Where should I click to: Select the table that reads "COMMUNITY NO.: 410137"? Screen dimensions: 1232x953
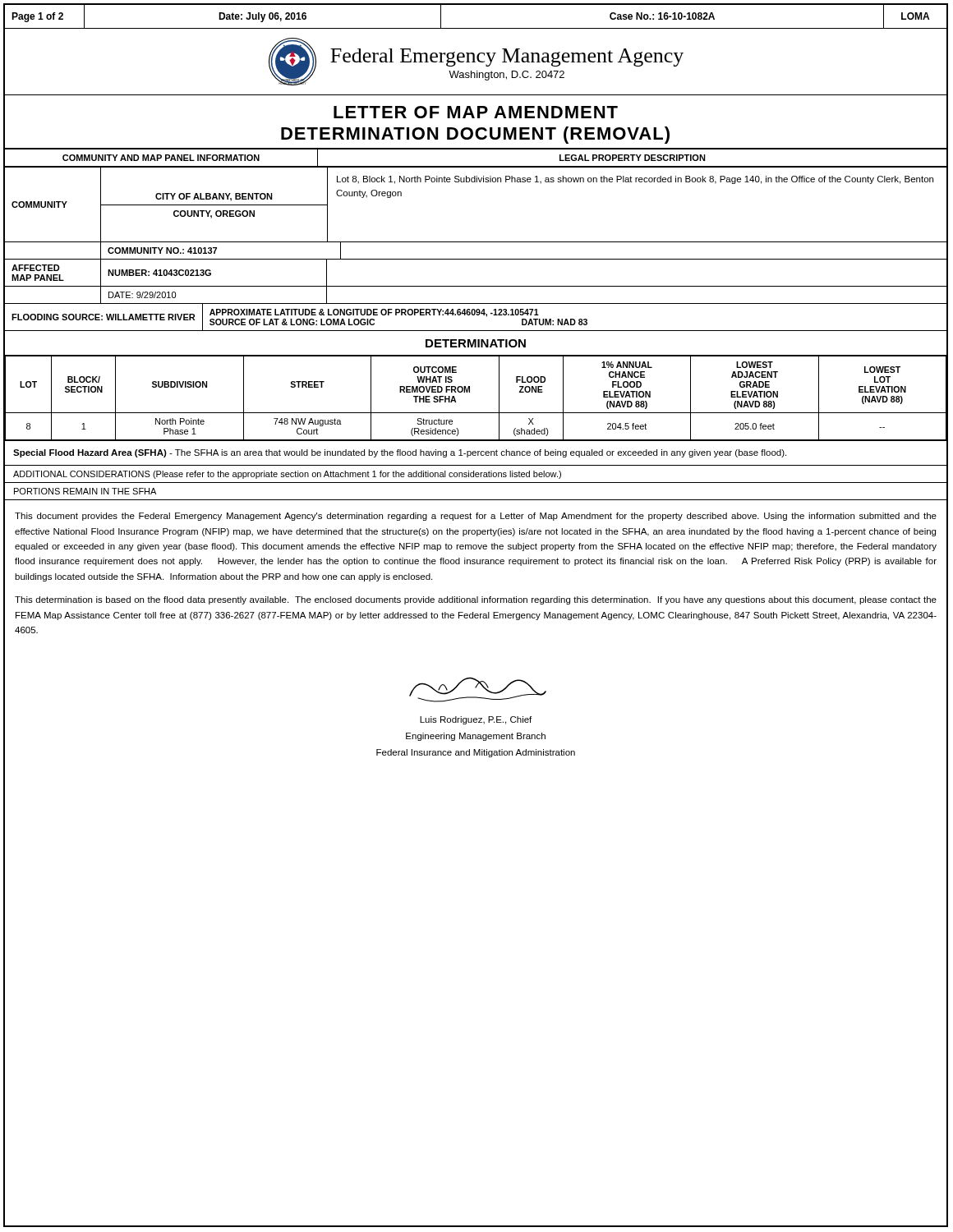(476, 251)
